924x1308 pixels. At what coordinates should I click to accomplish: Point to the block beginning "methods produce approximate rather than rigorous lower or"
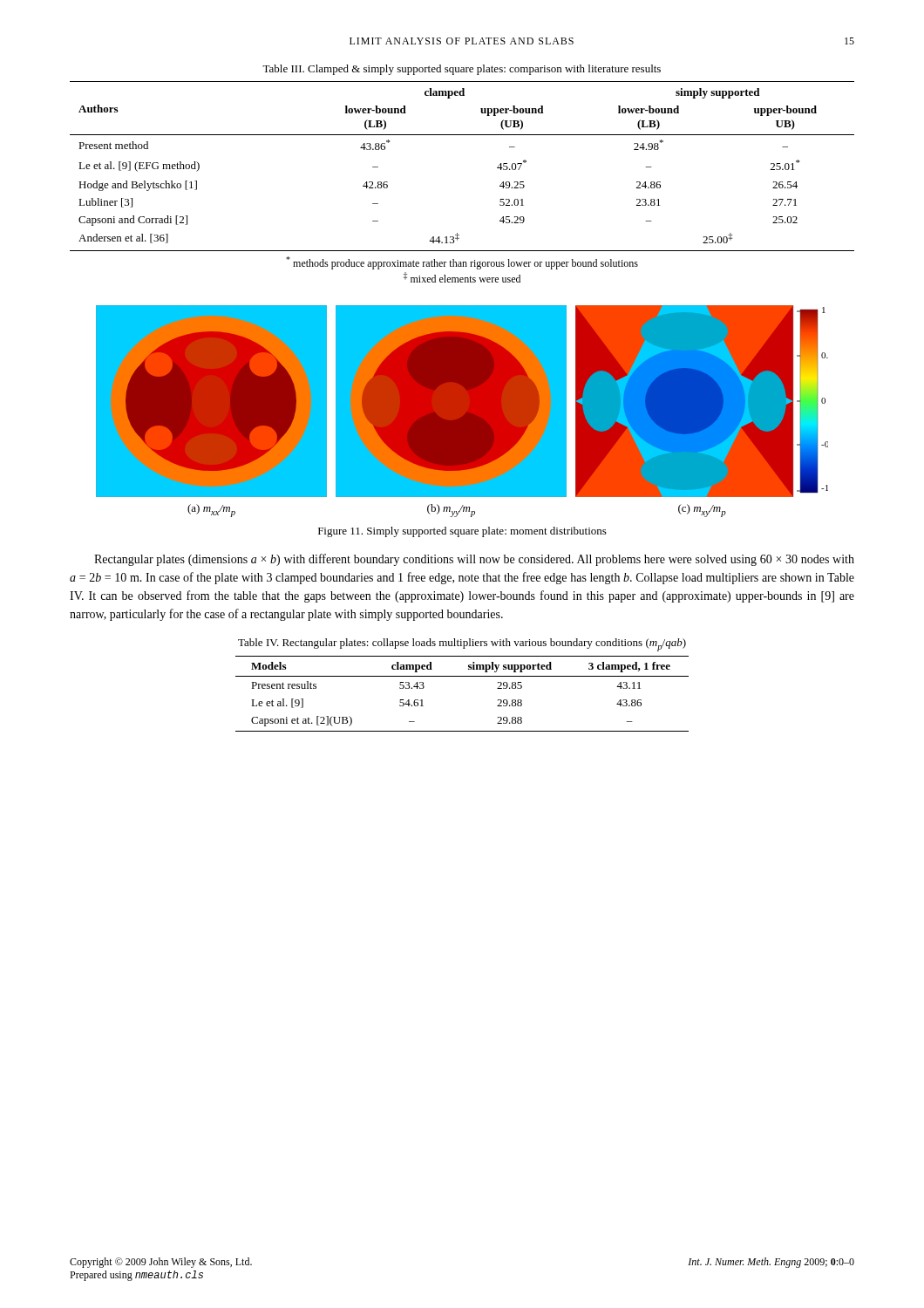pos(462,270)
